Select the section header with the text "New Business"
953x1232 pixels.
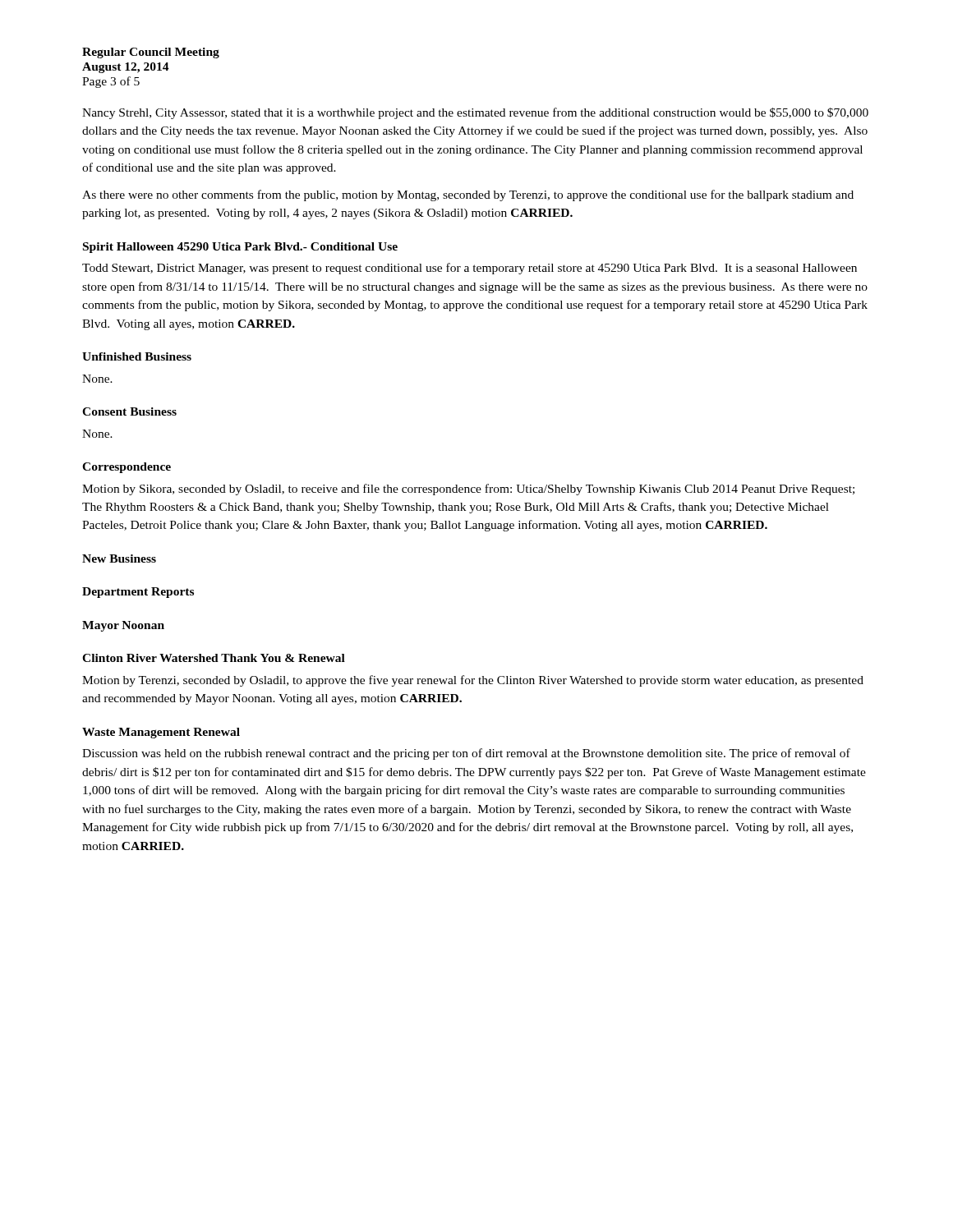point(119,558)
